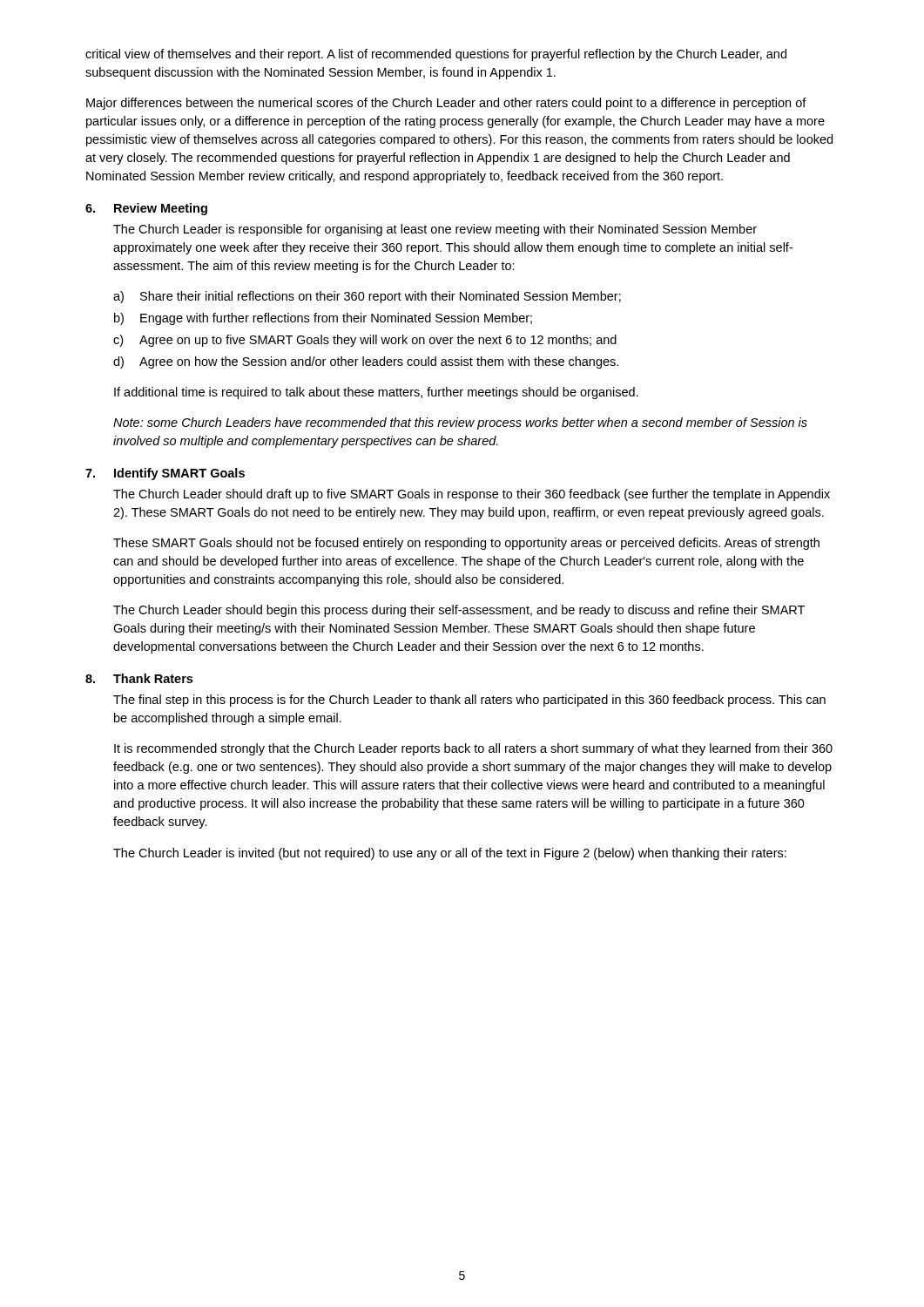Image resolution: width=924 pixels, height=1307 pixels.
Task: Point to the passage starting "b) Engage with further reflections from"
Action: (x=323, y=319)
